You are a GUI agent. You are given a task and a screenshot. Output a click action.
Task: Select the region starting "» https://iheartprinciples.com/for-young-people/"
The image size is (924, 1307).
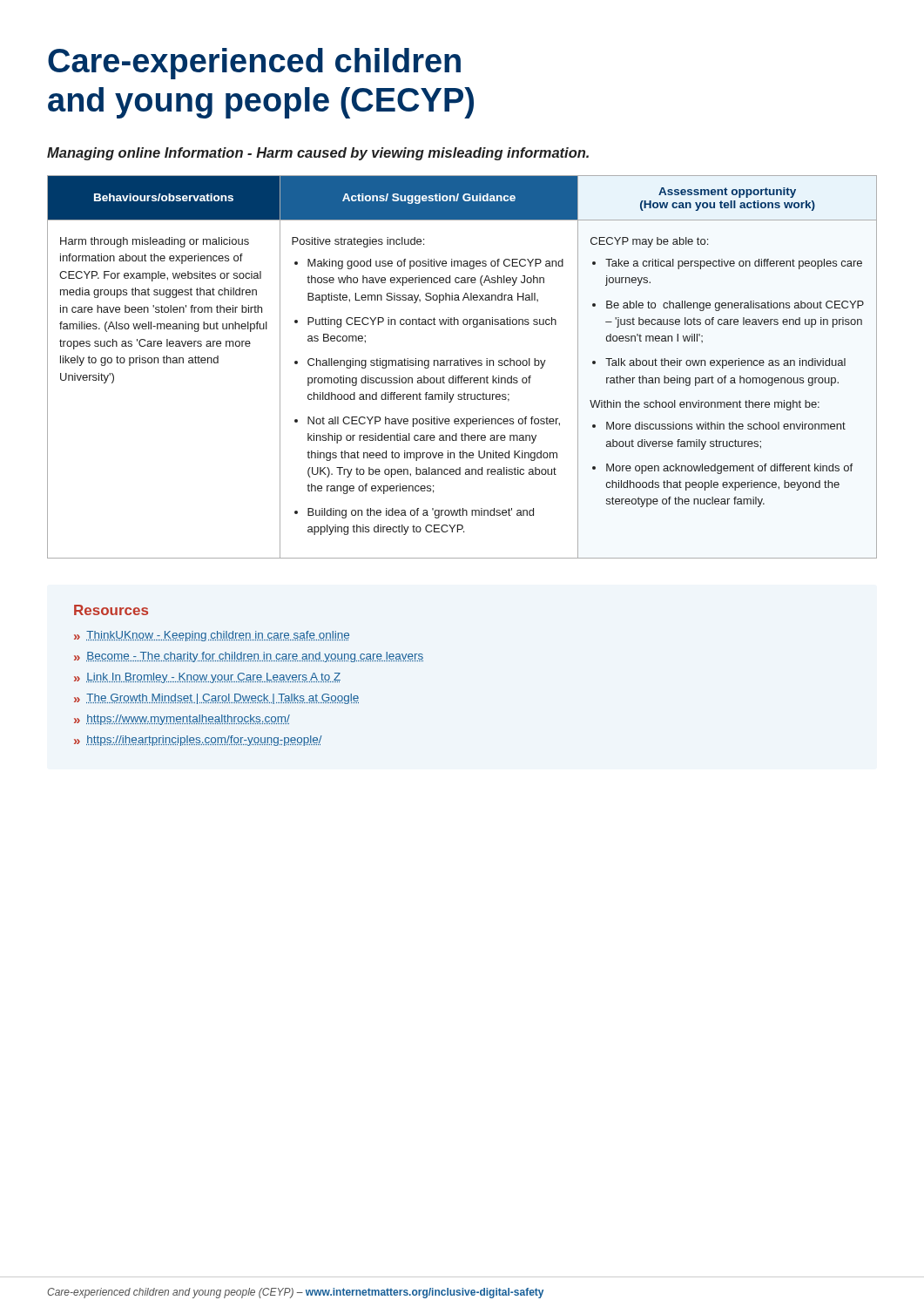(x=197, y=740)
